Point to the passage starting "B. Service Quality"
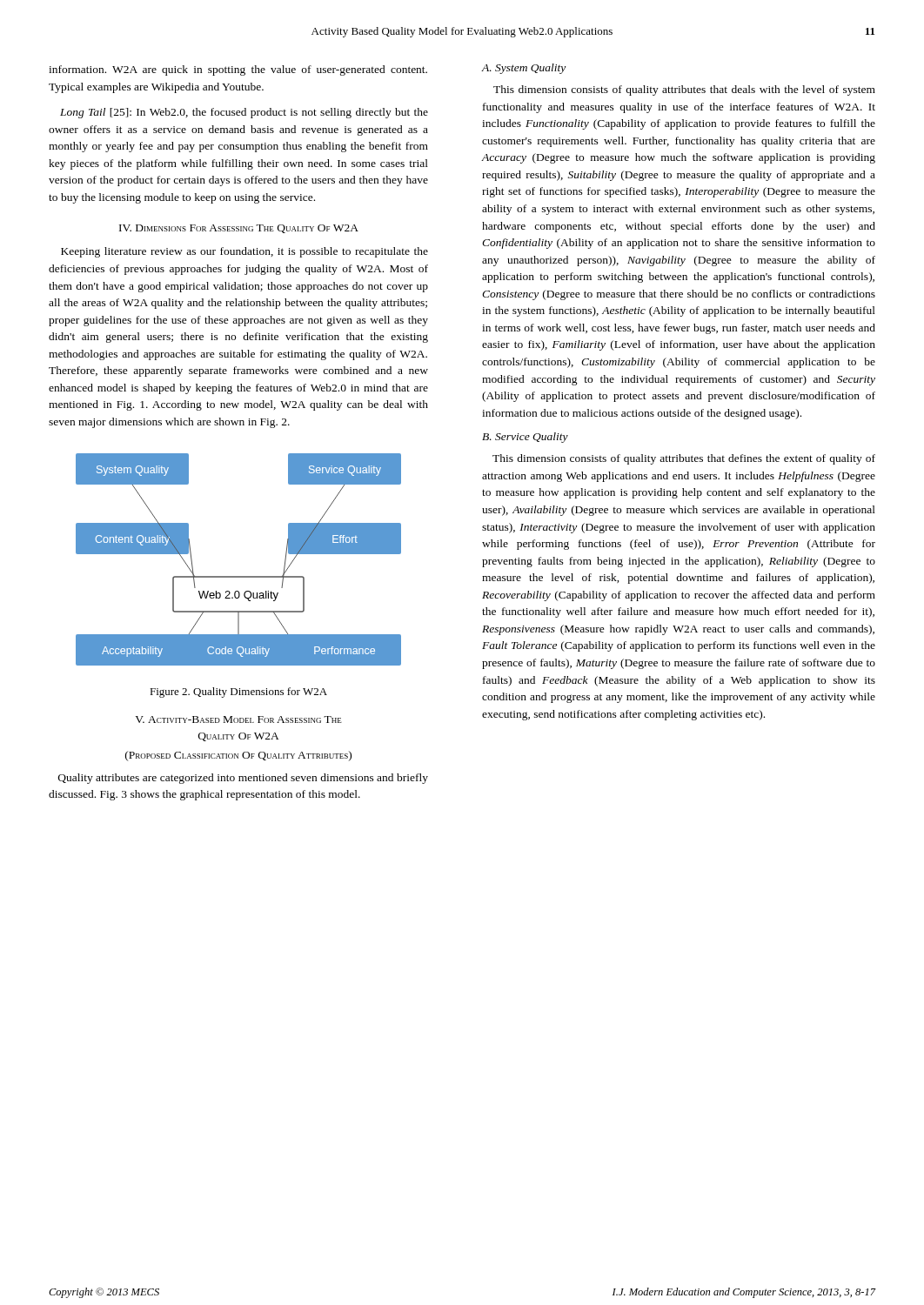The image size is (924, 1305). click(x=525, y=437)
